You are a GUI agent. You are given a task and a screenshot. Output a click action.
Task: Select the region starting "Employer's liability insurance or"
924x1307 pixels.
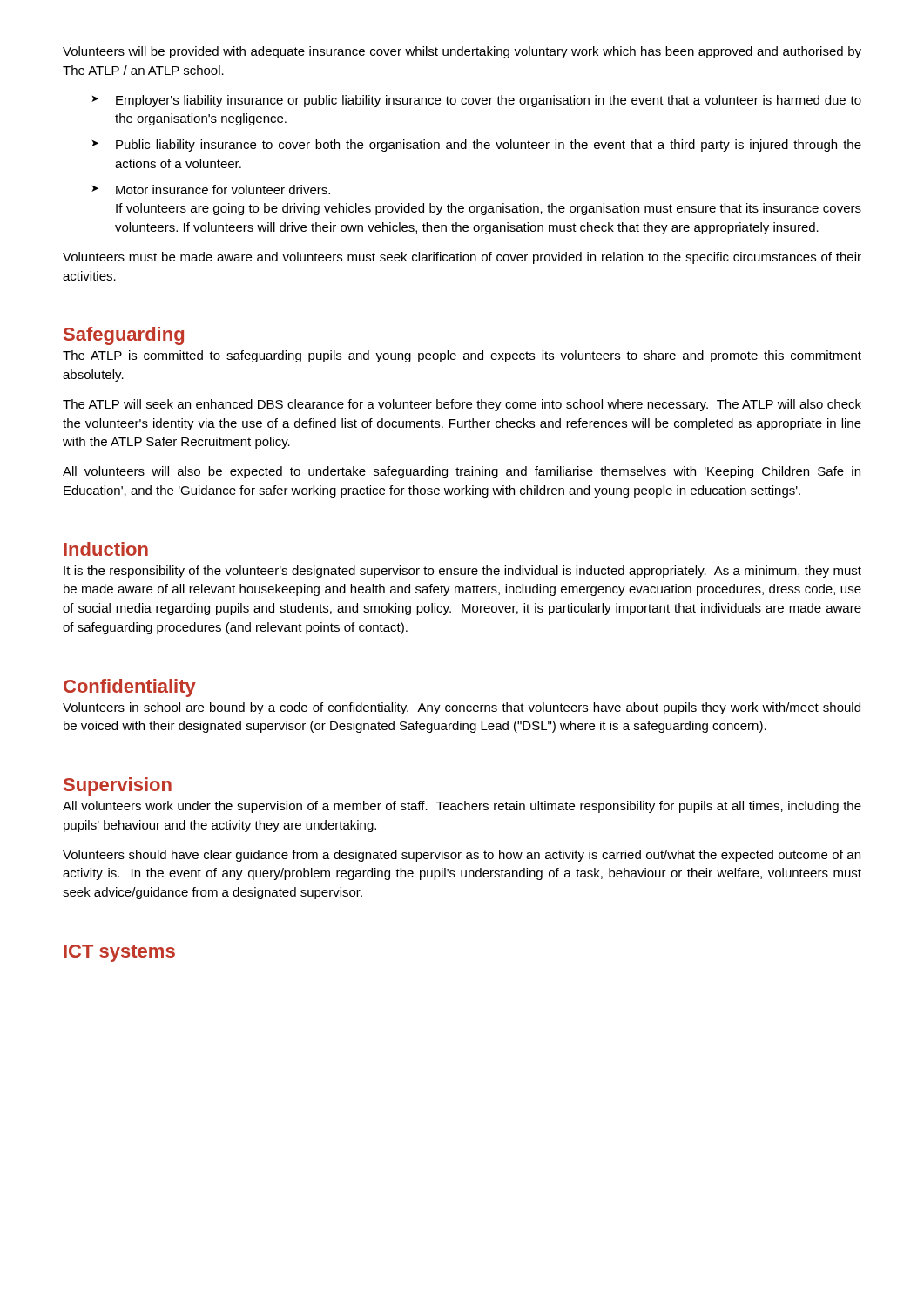pyautogui.click(x=488, y=109)
